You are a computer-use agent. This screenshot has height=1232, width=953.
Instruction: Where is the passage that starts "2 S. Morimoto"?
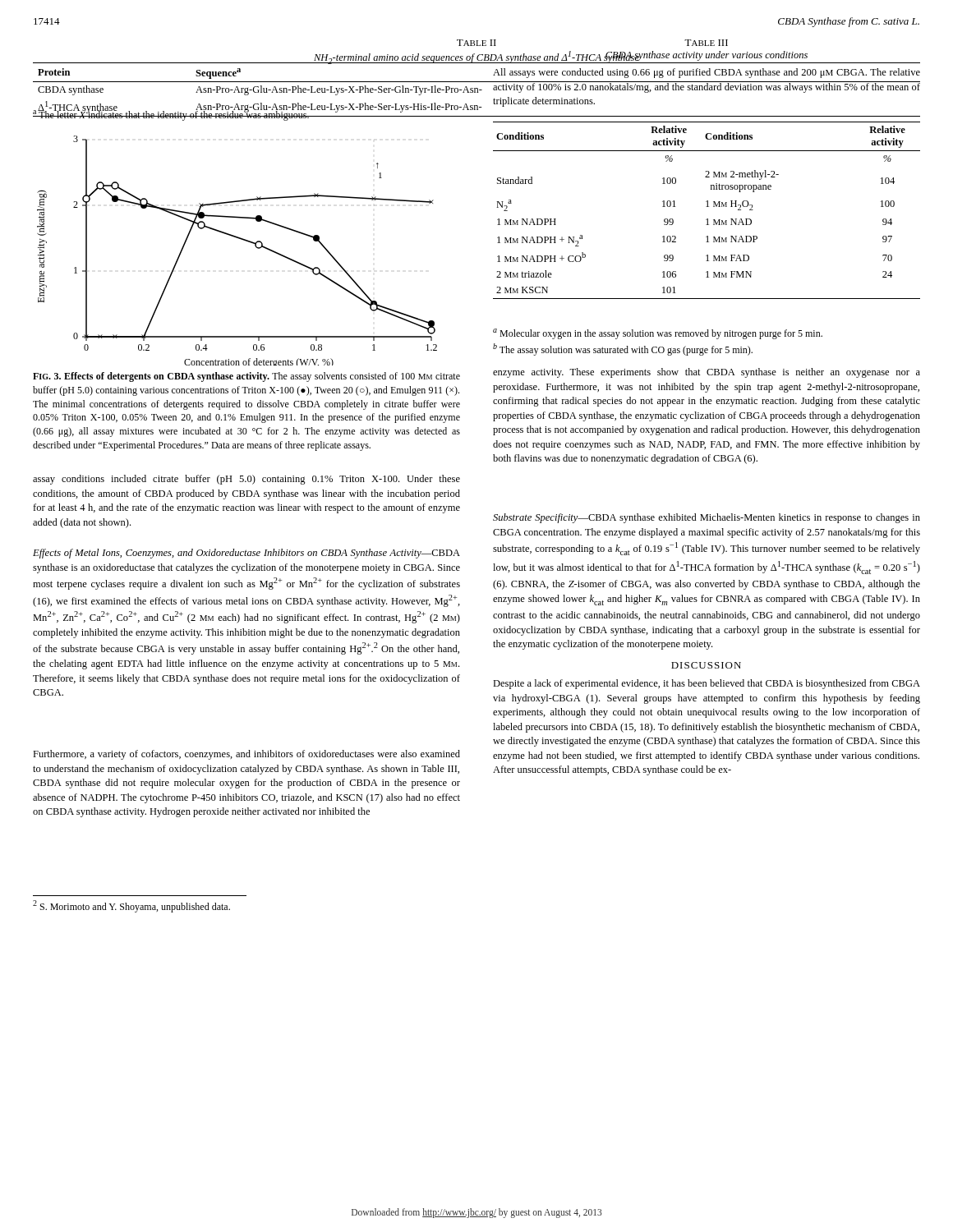(x=132, y=906)
